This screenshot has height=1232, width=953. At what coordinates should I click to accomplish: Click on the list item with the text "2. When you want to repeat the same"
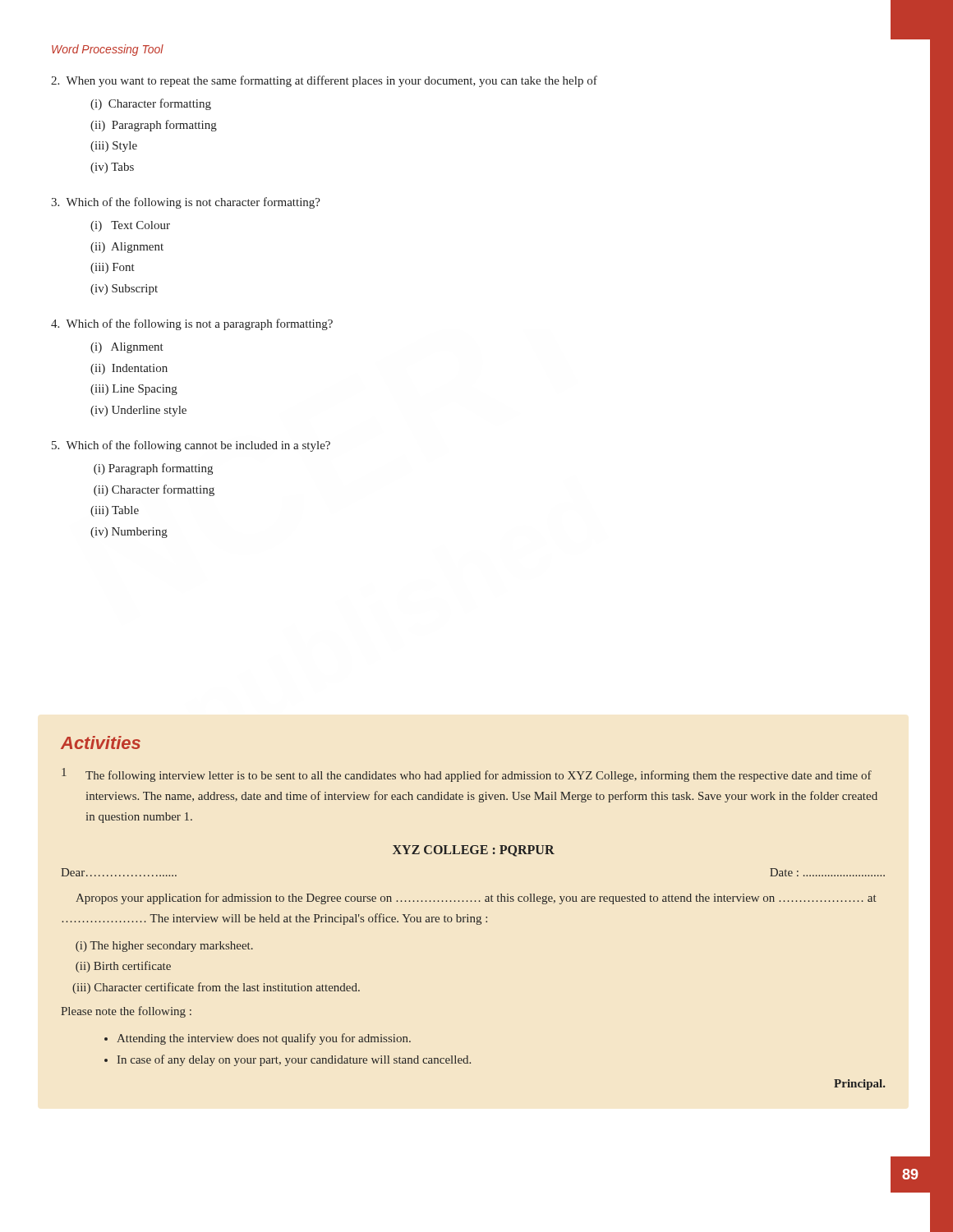(x=324, y=81)
